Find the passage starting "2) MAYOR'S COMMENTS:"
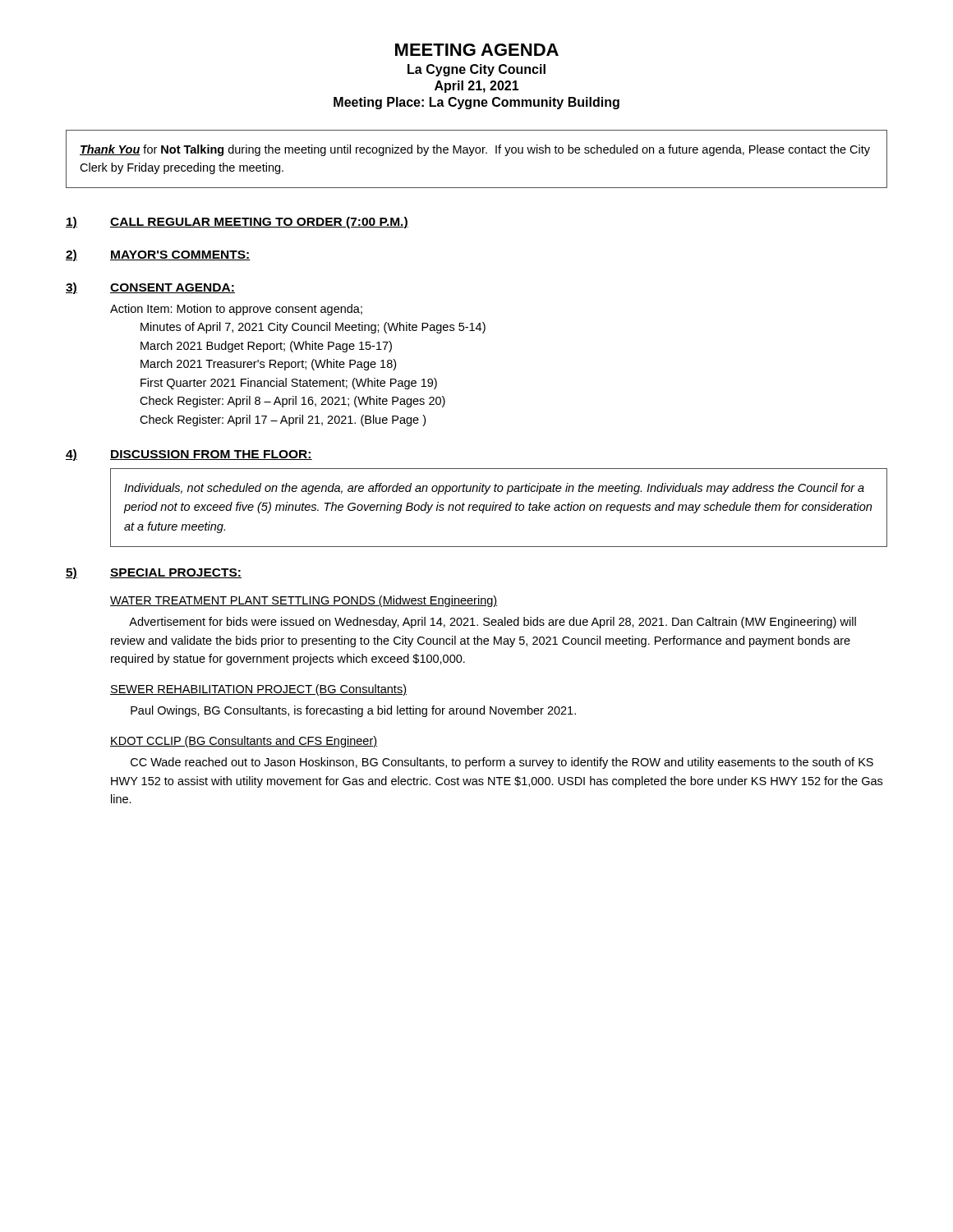The width and height of the screenshot is (953, 1232). coord(158,255)
